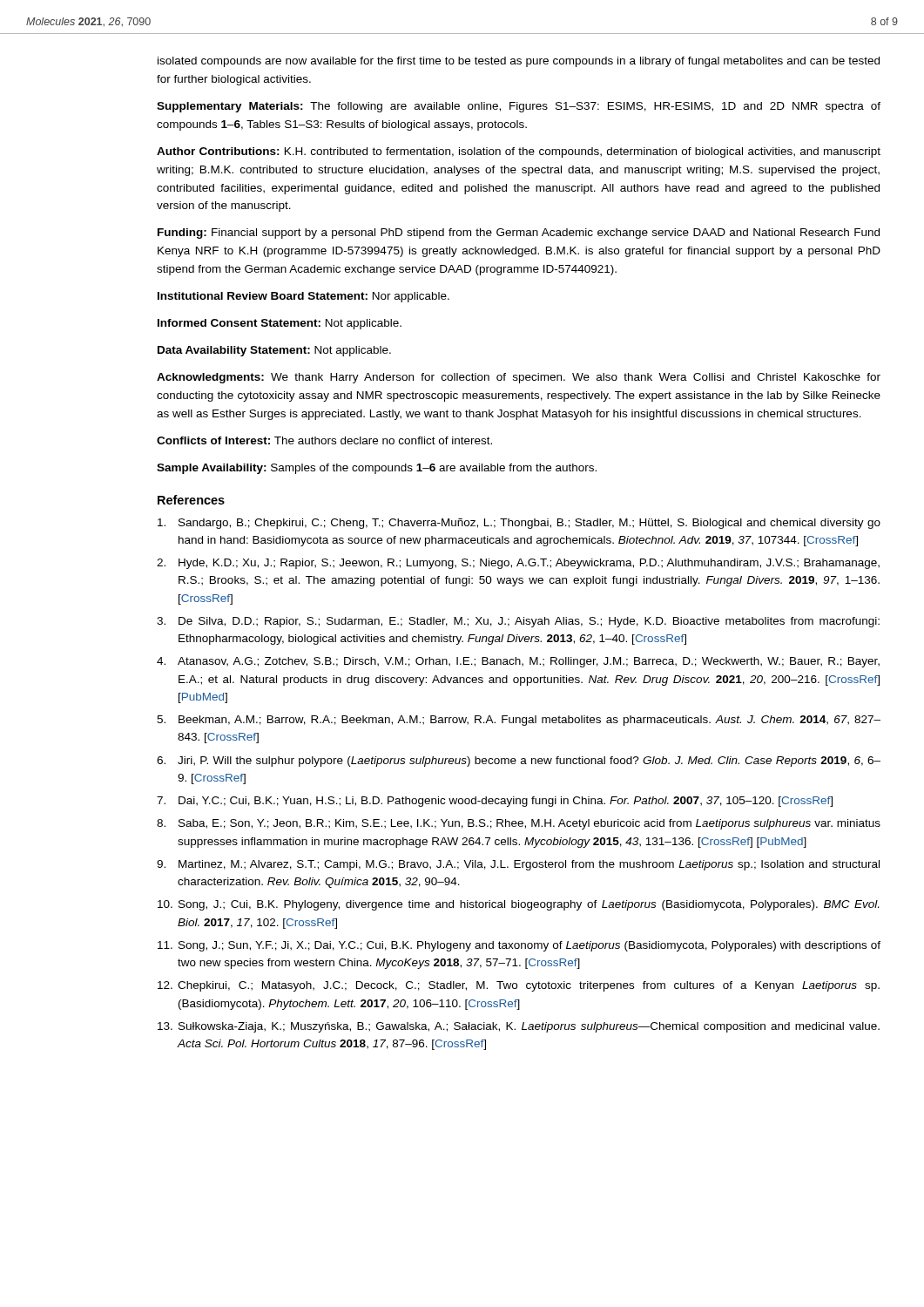The image size is (924, 1307).
Task: Find the block on this page that starts "4. Atanasov, A.G.; Zotchev, S.B.; Dirsch,"
Action: pos(519,679)
